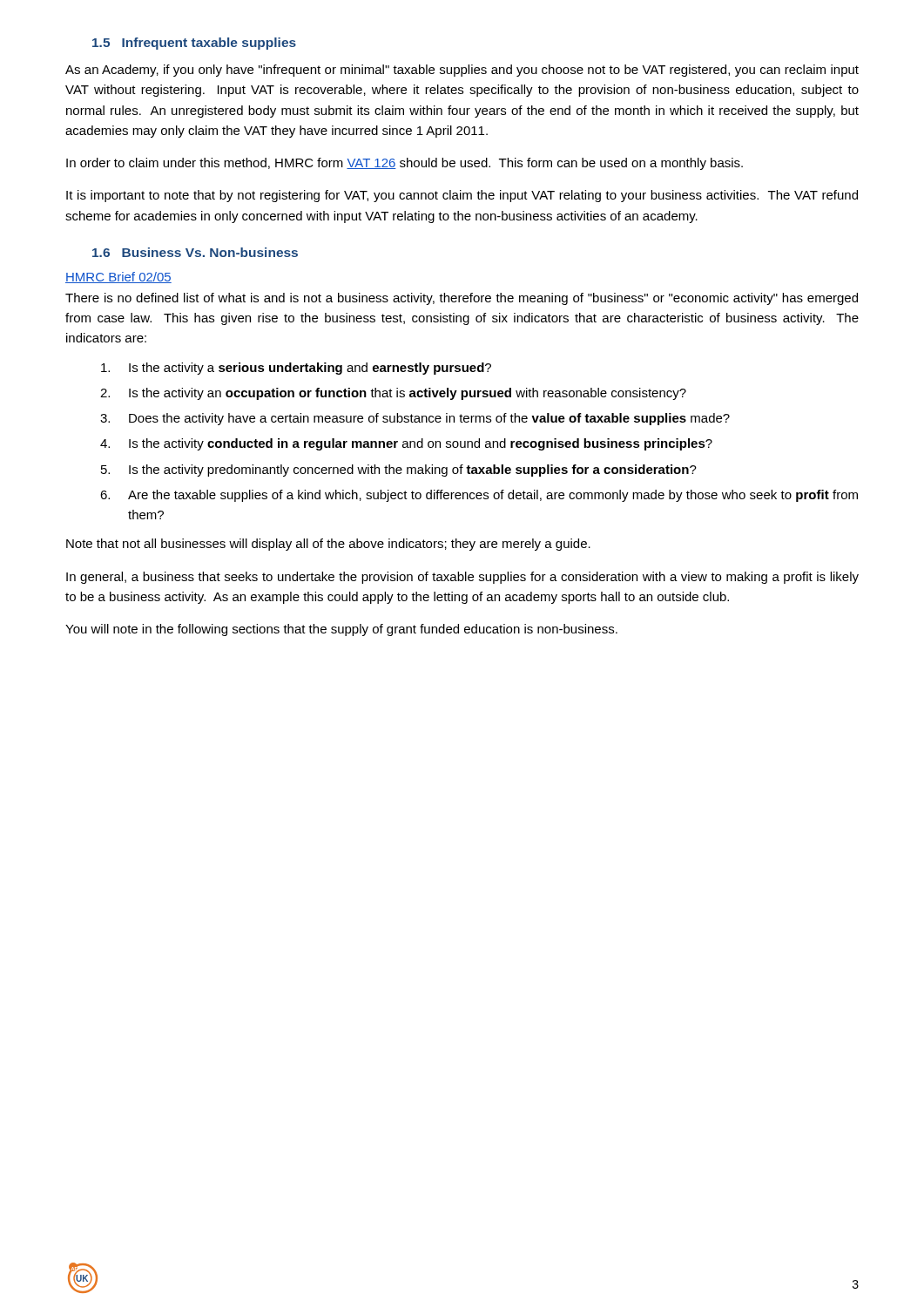Viewport: 924px width, 1307px height.
Task: Find the passage starting "2. Is the activity an occupation"
Action: (x=479, y=392)
